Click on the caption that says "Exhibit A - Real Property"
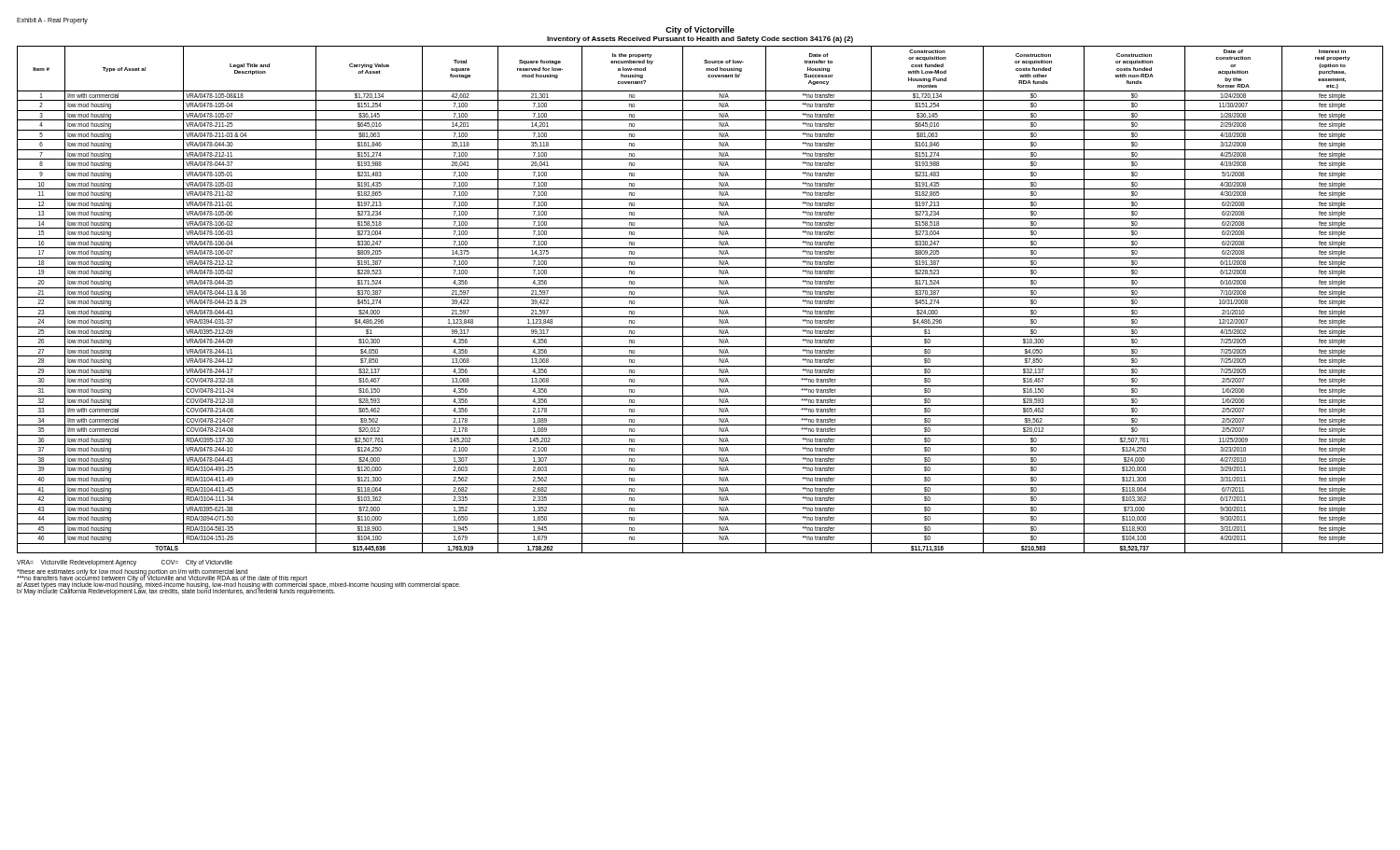Screen dimensions: 850x1400 tap(52, 20)
